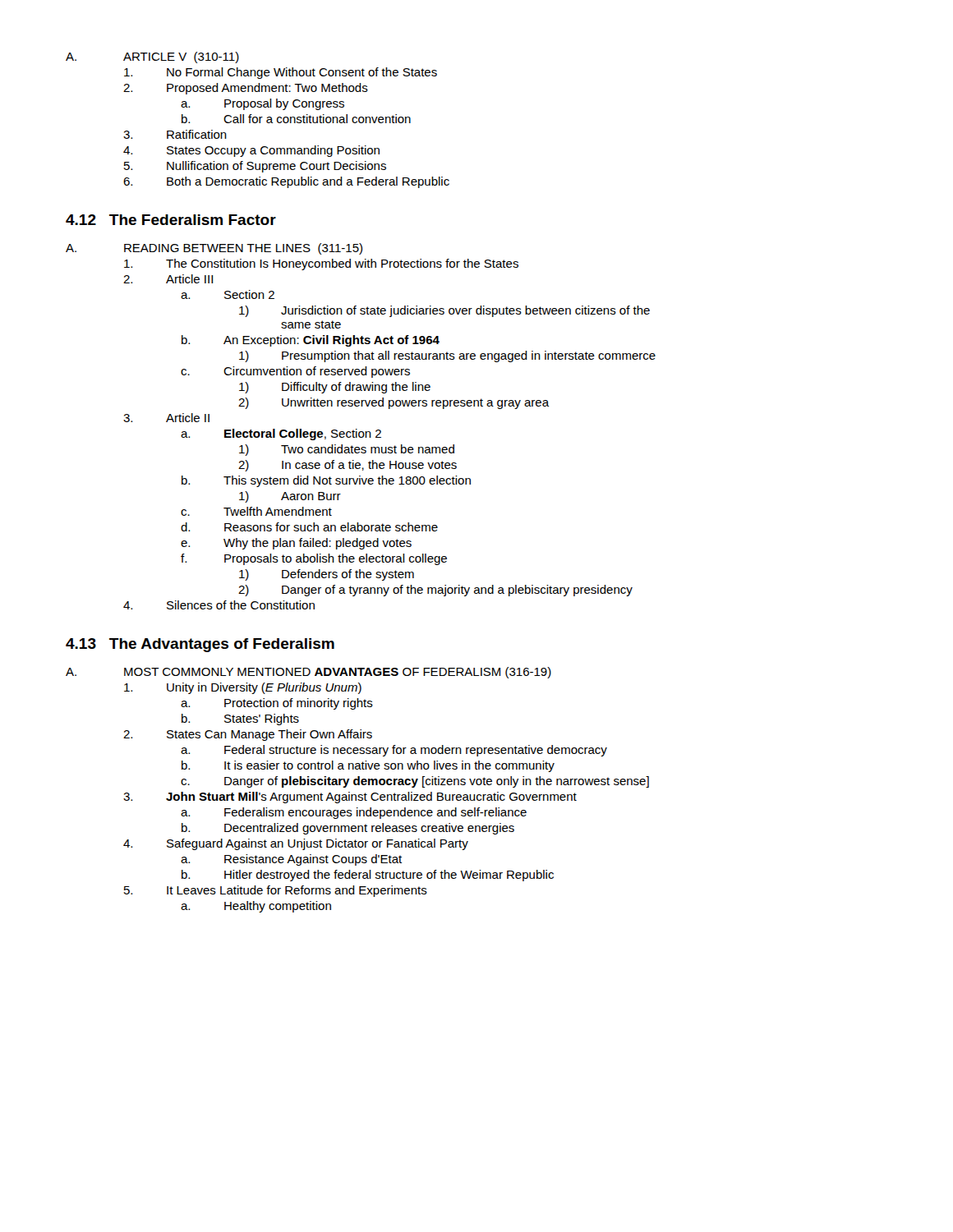Navigate to the text block starting "b. Hitler destroyed the federal structure of the"
This screenshot has width=953, height=1232.
point(367,874)
